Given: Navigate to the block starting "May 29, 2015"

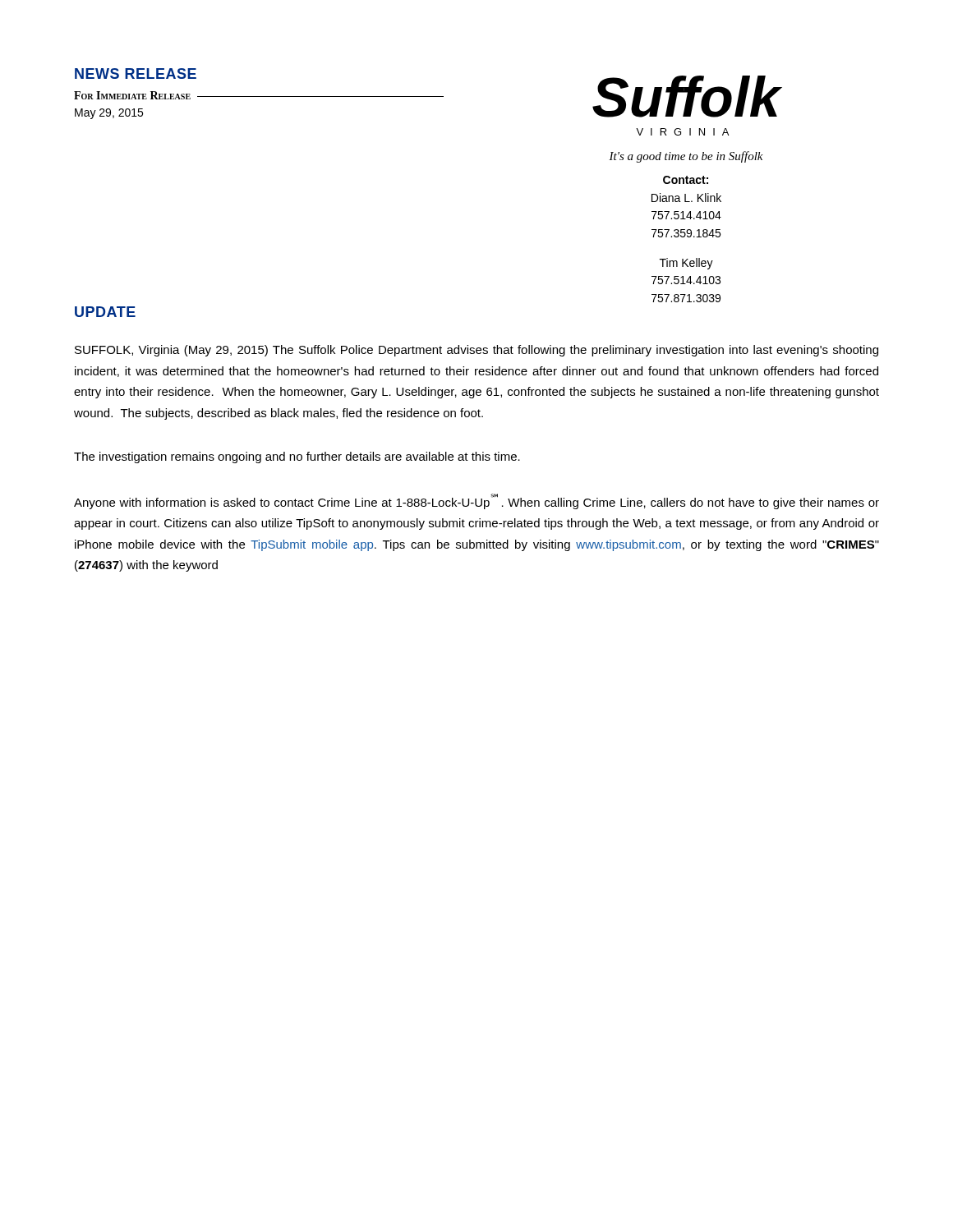Looking at the screenshot, I should tap(109, 113).
